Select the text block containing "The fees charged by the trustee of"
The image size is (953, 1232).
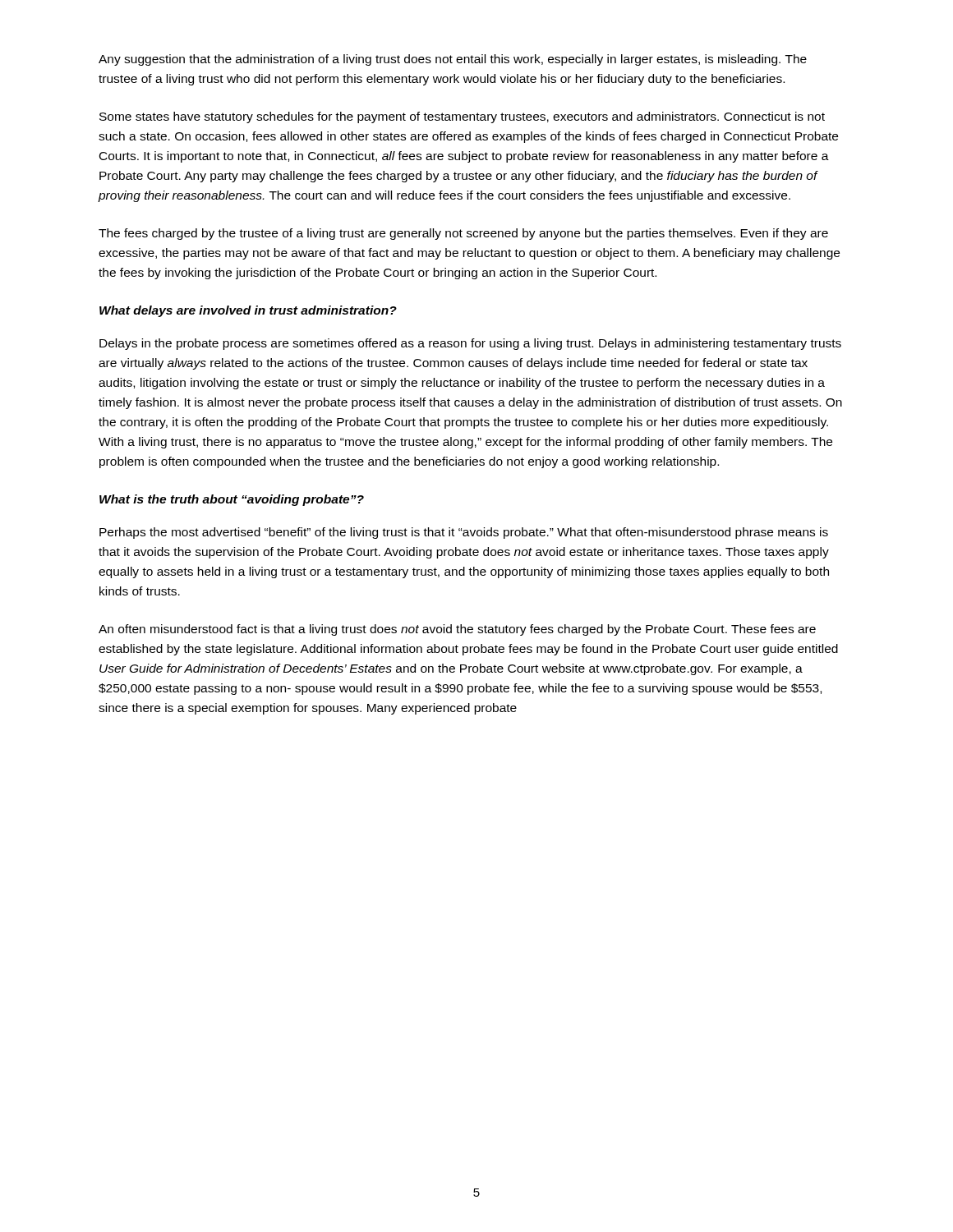tap(469, 253)
